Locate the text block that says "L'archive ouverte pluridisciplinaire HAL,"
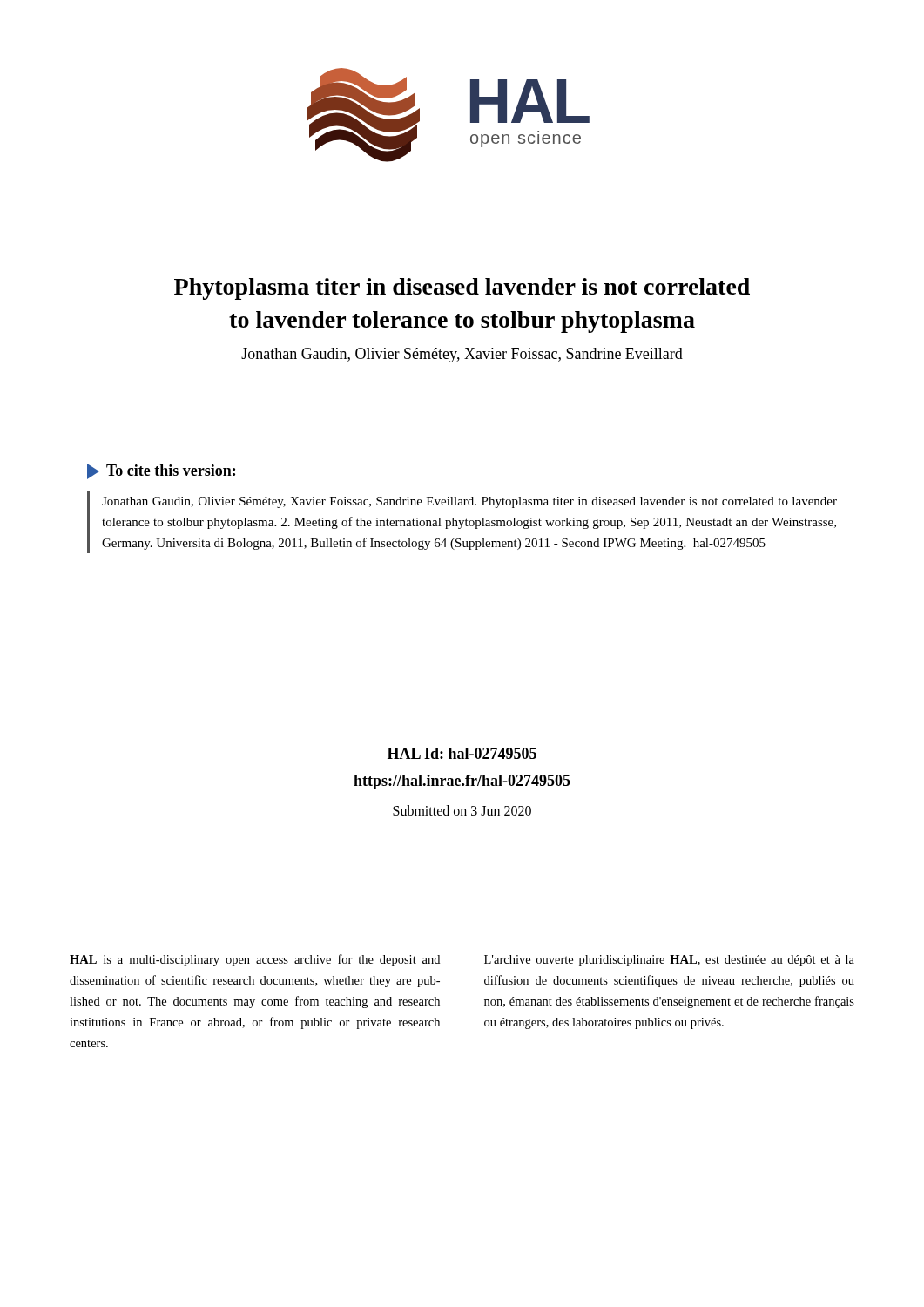Screen dimensions: 1307x924 point(669,991)
